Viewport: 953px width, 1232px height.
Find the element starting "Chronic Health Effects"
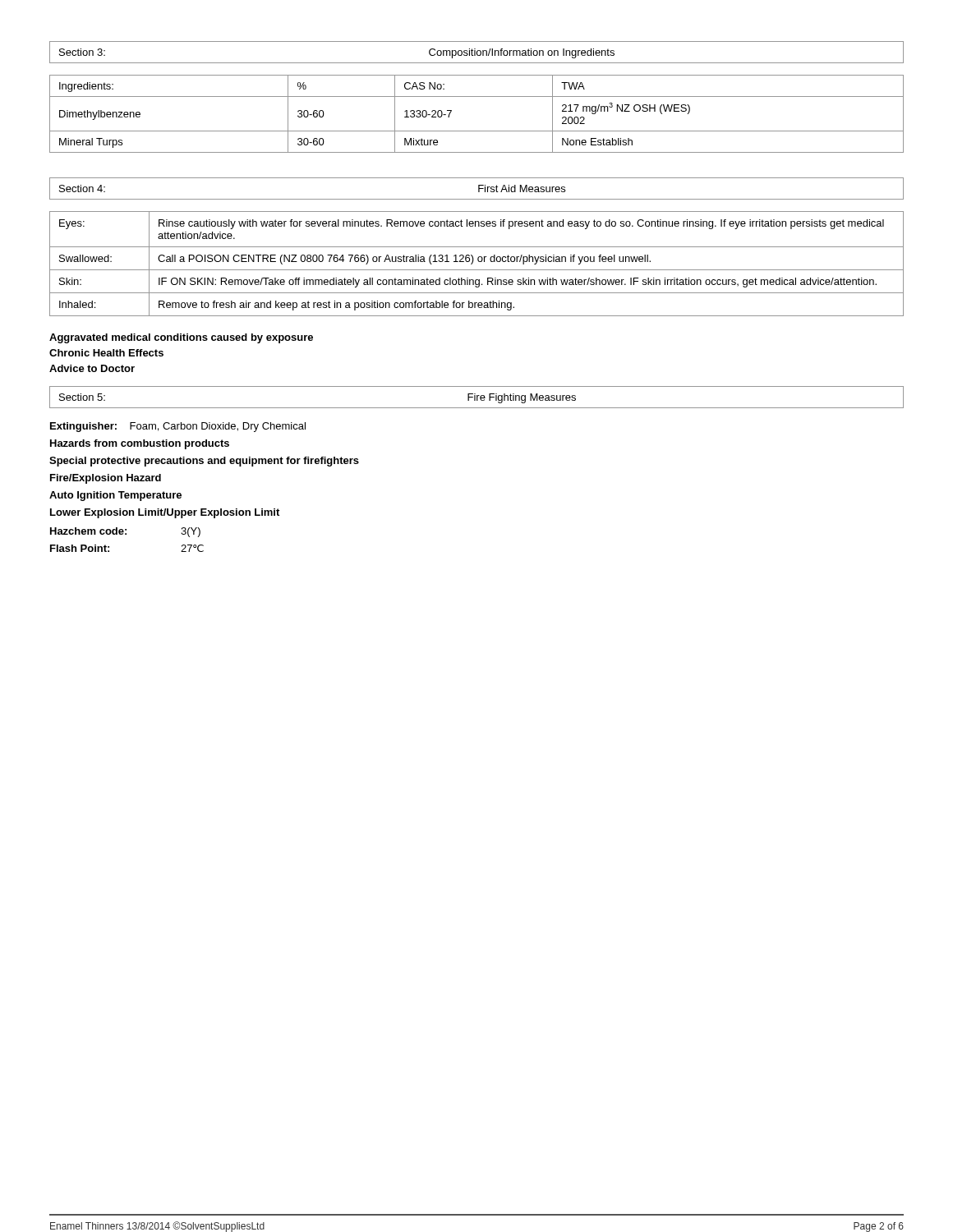click(x=107, y=353)
